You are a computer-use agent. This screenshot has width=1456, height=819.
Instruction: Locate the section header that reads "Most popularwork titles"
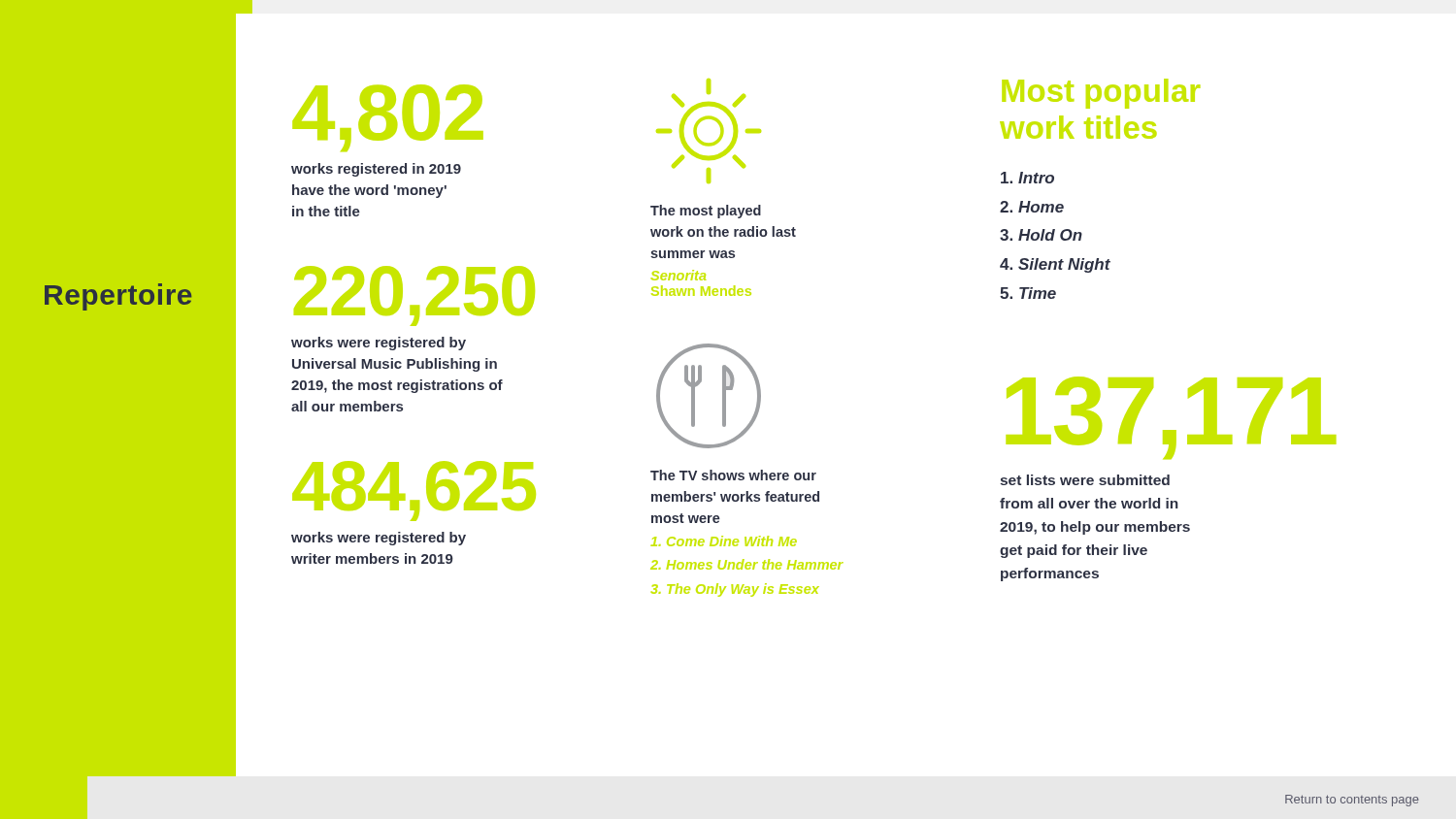tap(1101, 94)
